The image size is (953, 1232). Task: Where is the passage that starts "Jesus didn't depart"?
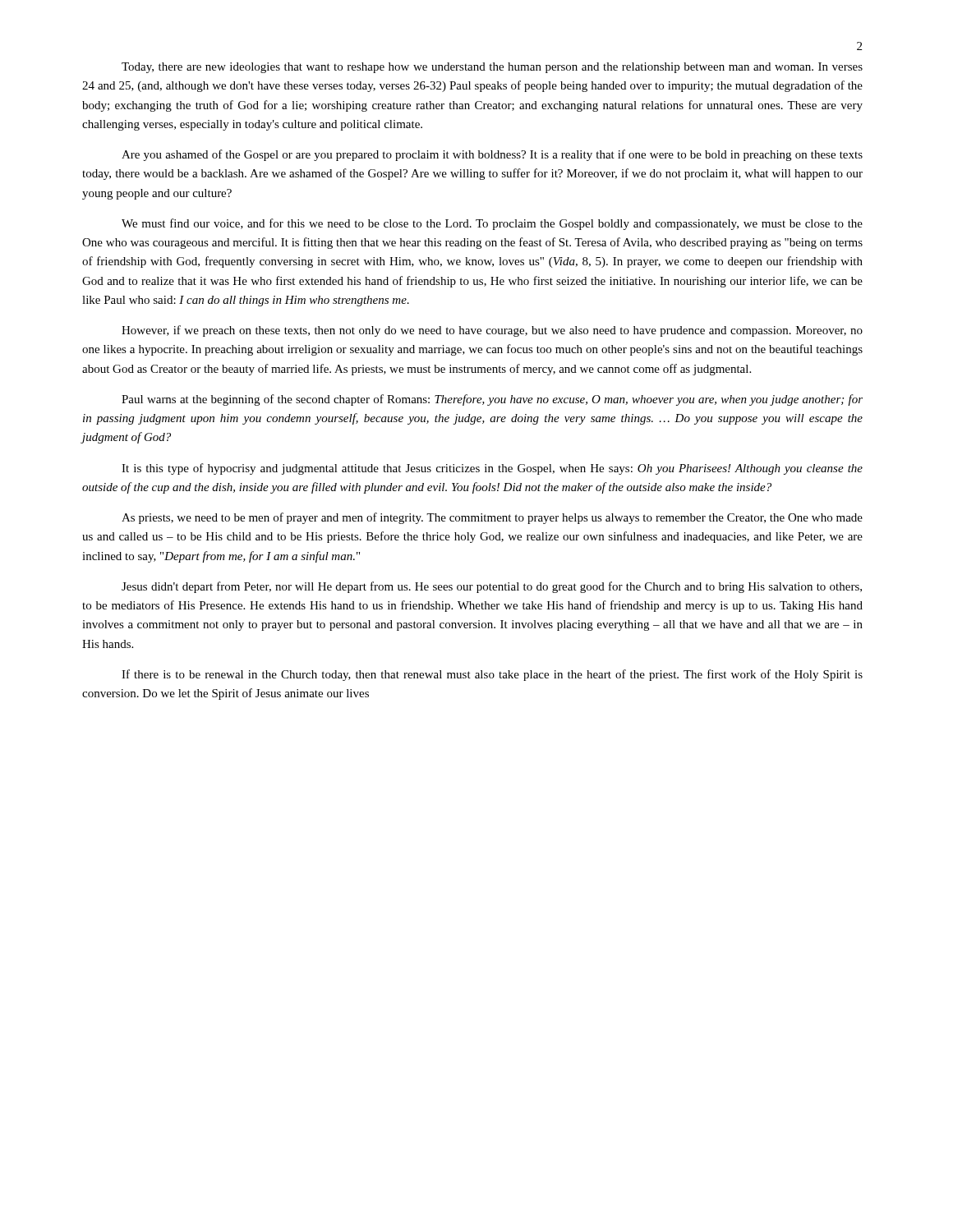[472, 615]
